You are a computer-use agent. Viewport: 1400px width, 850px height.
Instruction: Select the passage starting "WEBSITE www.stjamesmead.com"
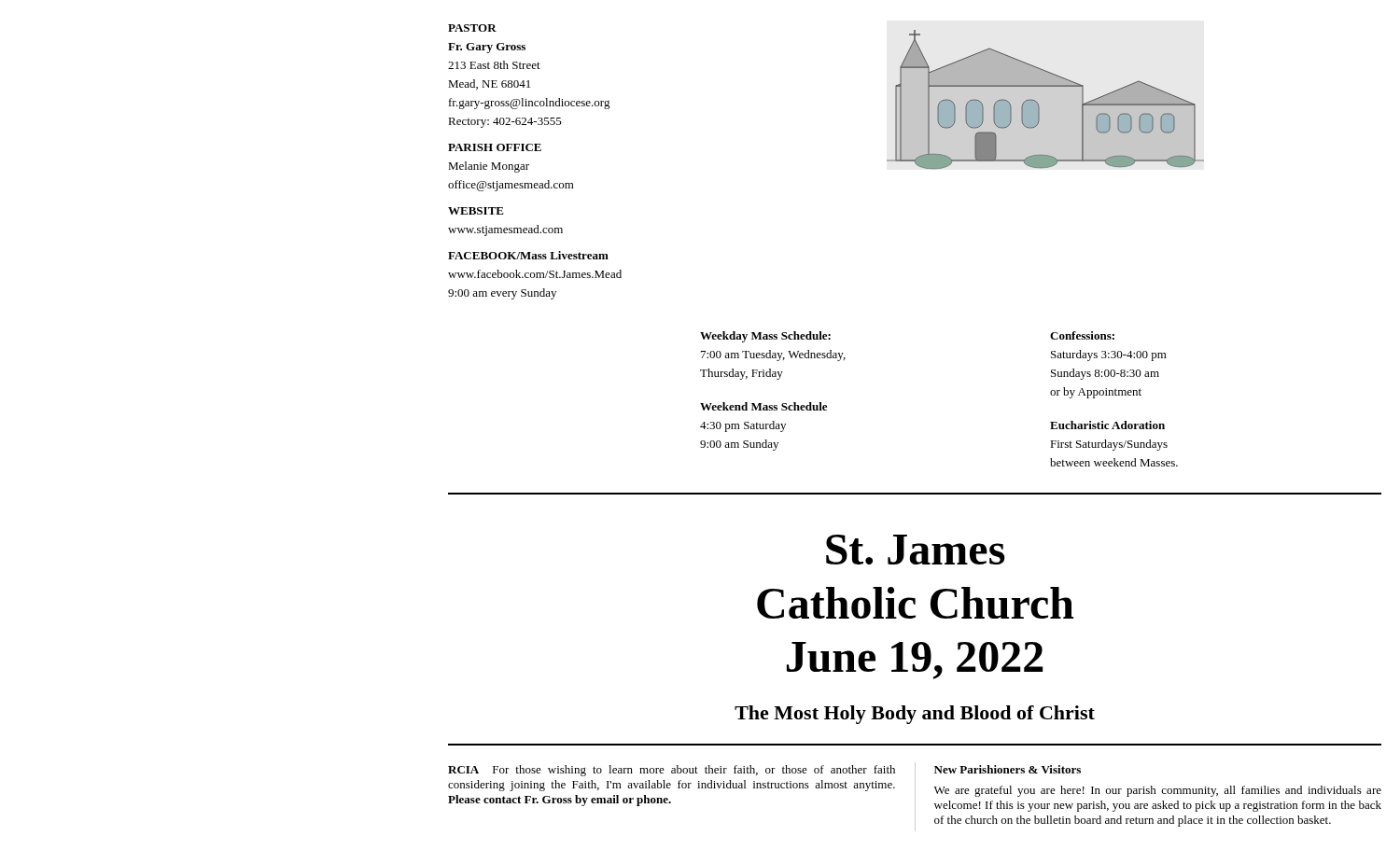[x=476, y=211]
